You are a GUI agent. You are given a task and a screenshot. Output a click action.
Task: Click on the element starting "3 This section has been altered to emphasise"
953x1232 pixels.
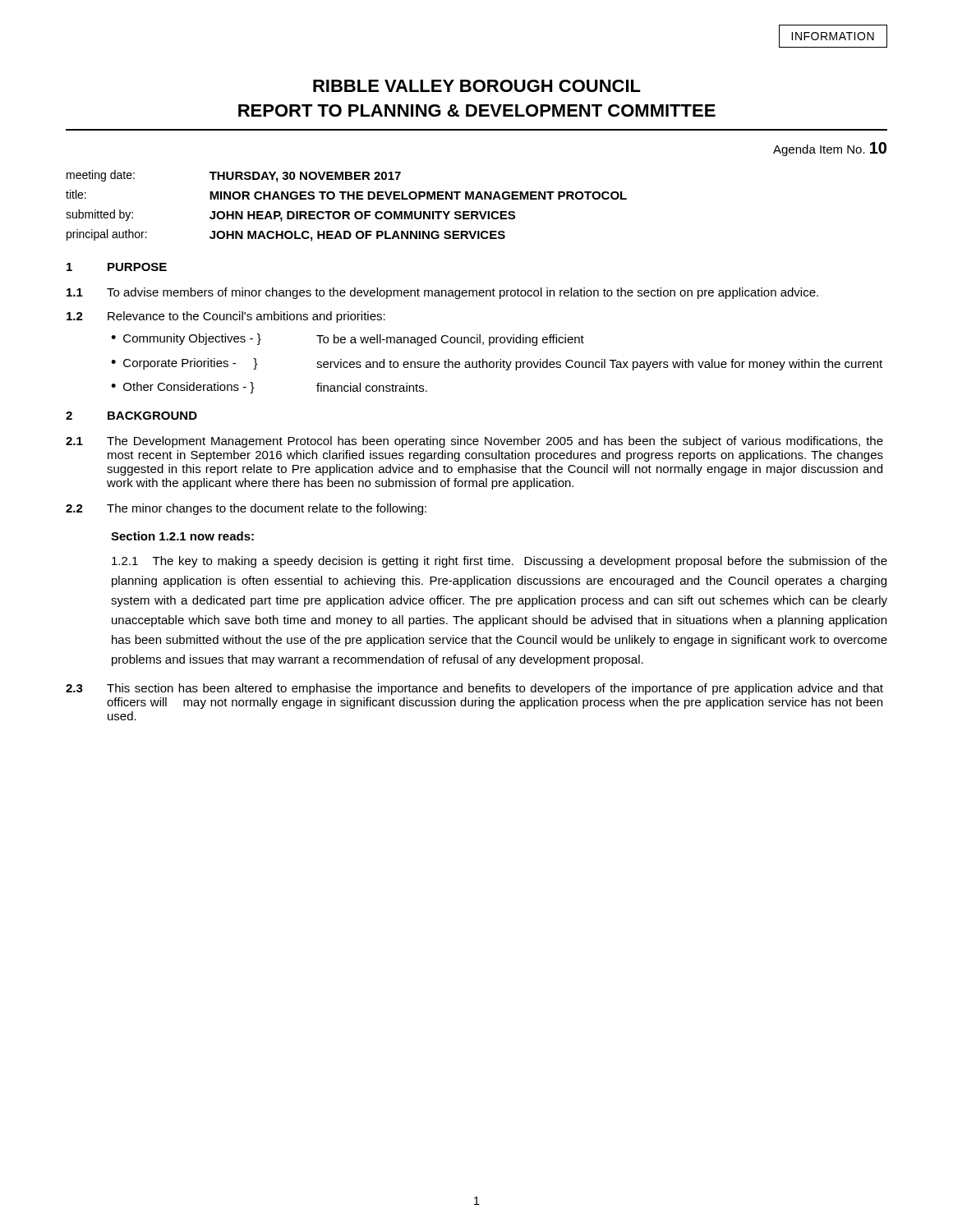tap(474, 702)
